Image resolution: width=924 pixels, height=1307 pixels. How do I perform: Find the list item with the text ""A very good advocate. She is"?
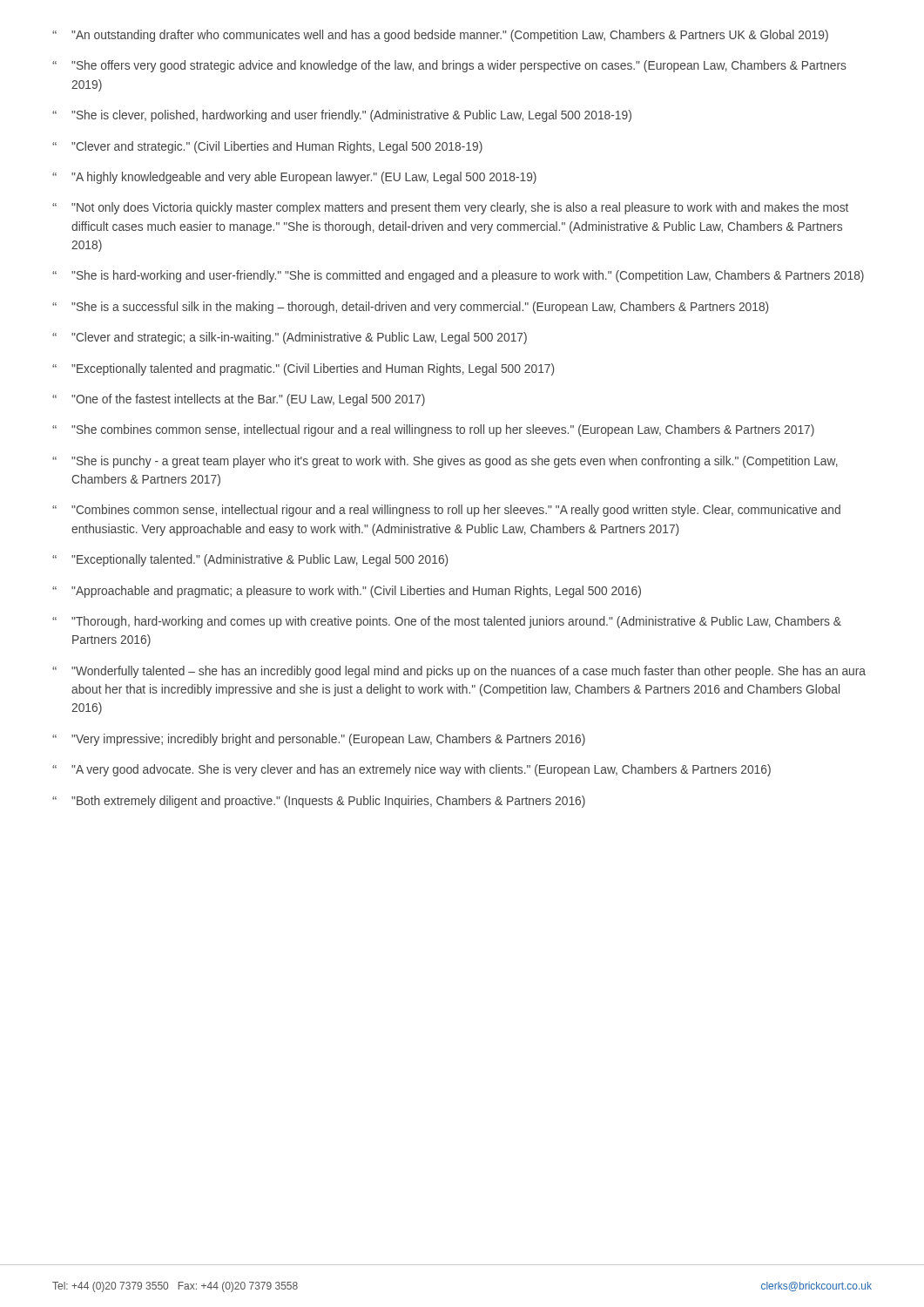click(421, 770)
